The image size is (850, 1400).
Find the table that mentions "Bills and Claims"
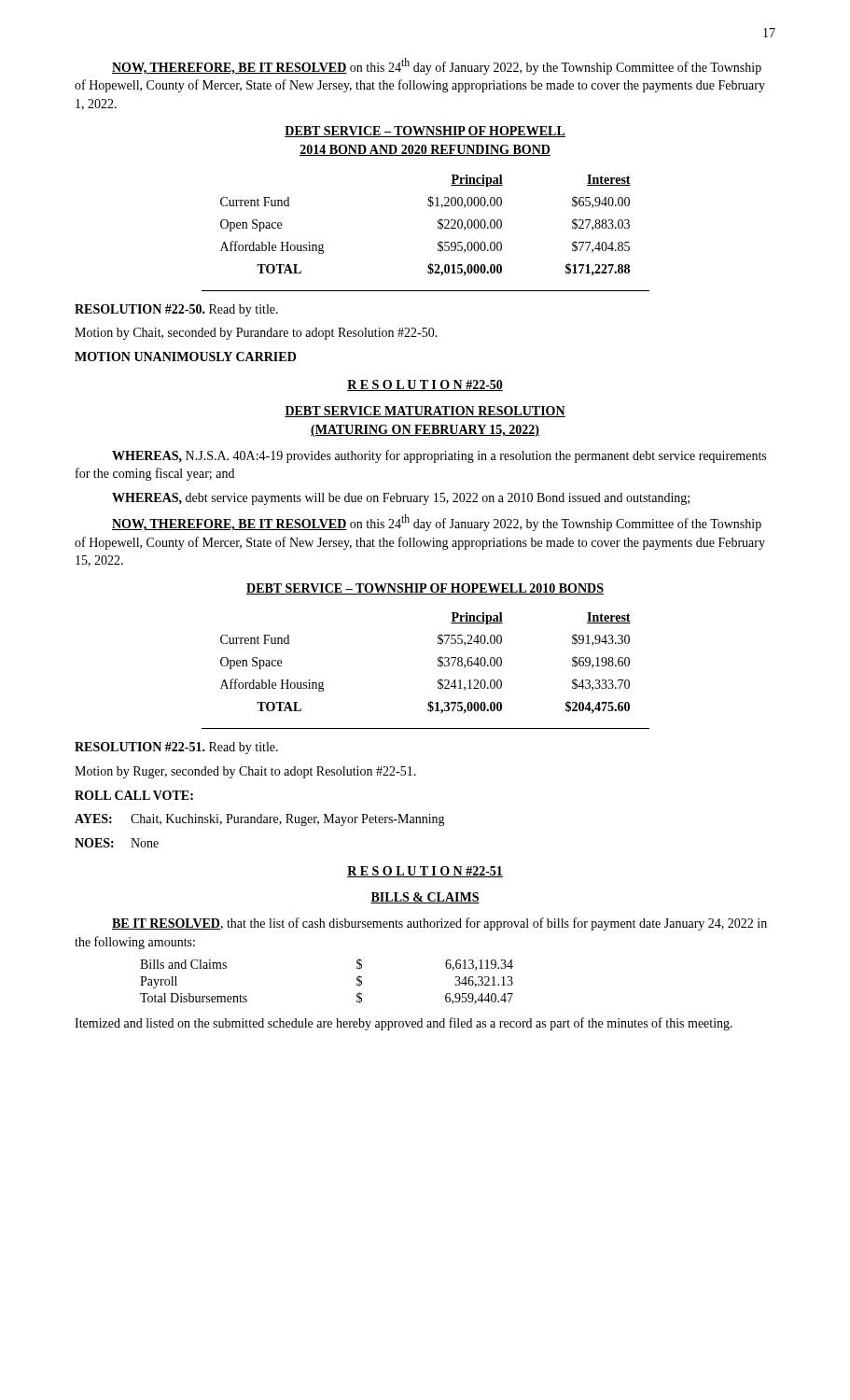(425, 982)
